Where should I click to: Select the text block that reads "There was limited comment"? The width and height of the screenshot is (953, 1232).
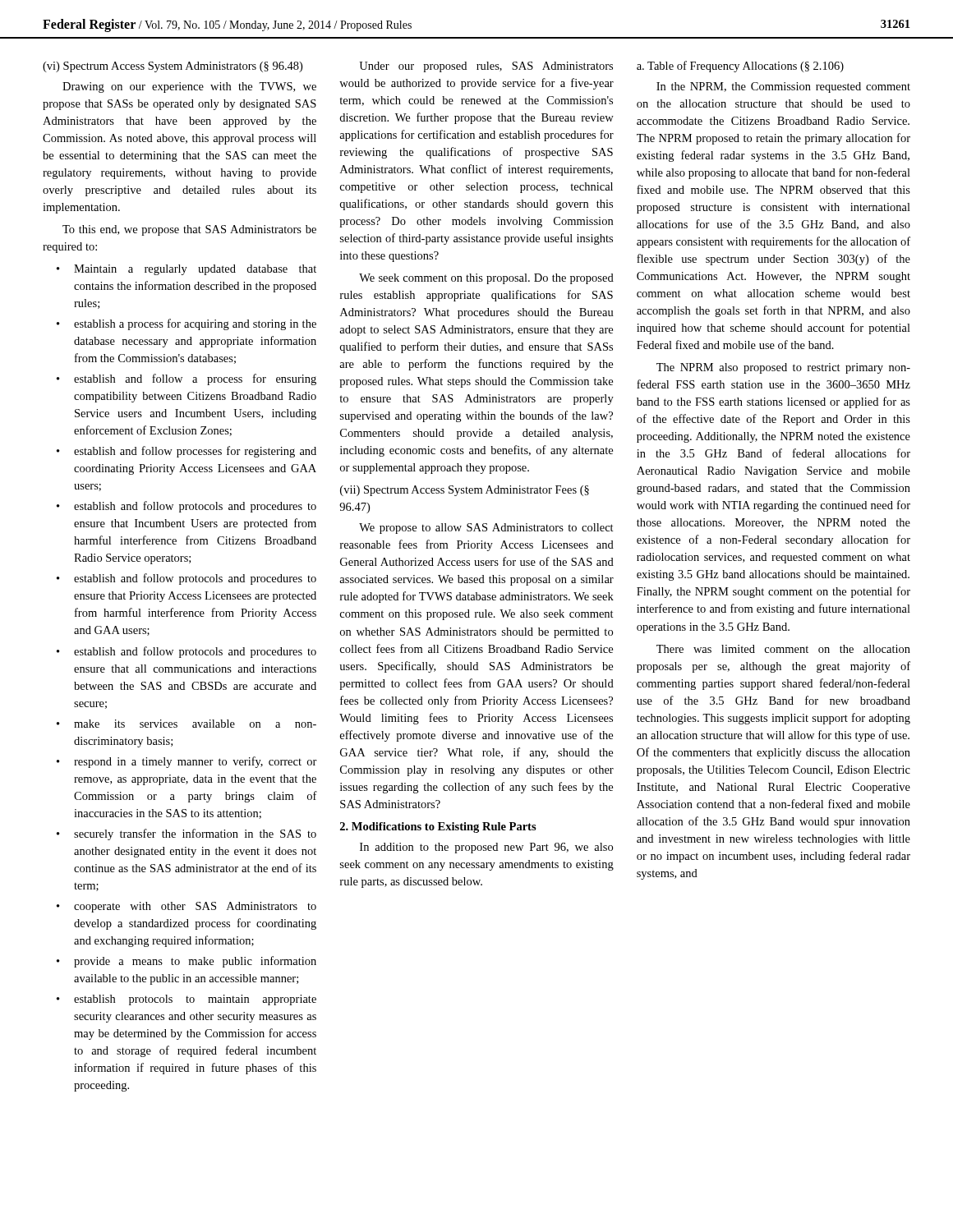[773, 761]
